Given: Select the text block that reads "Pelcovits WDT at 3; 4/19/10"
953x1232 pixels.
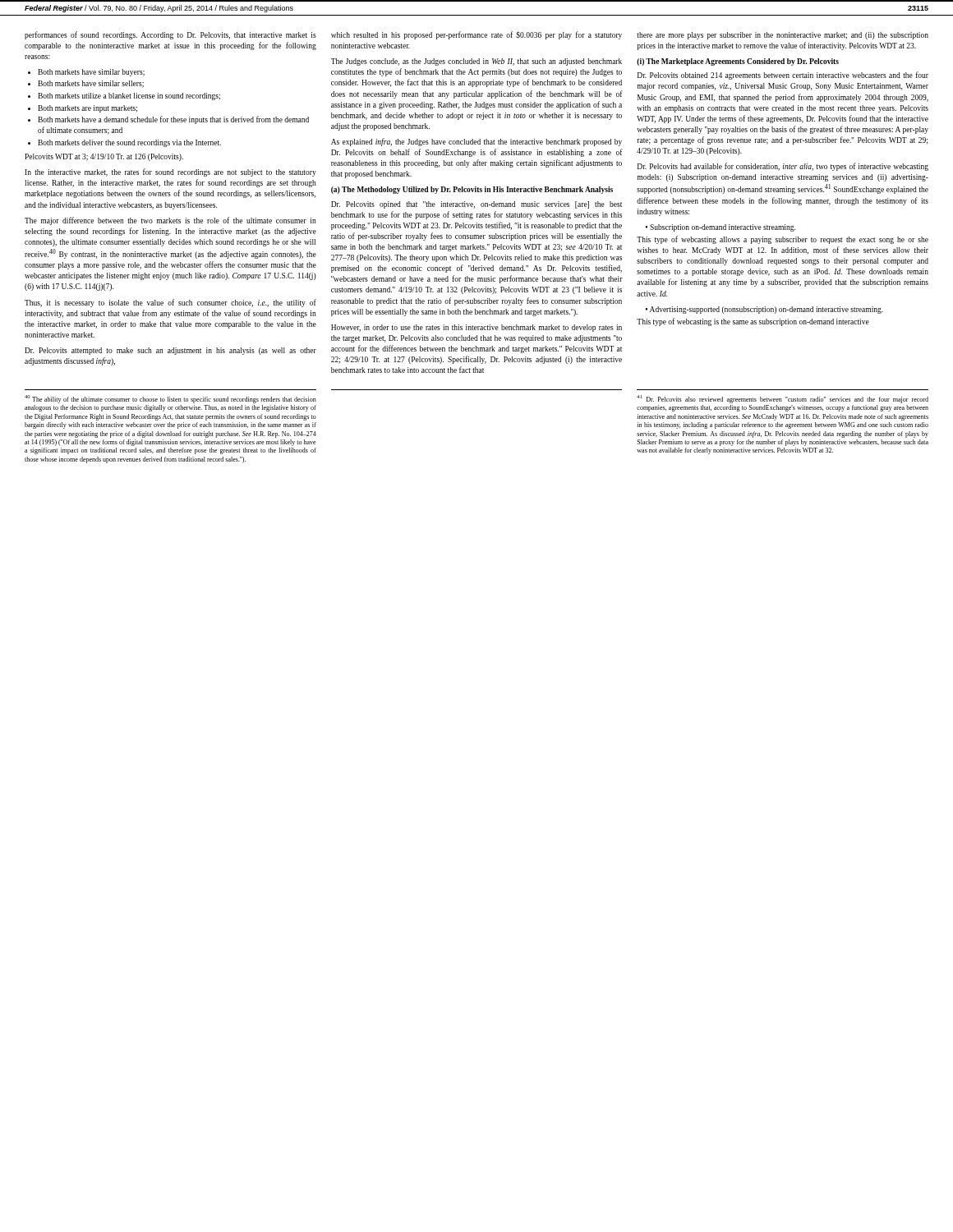Looking at the screenshot, I should pos(170,260).
